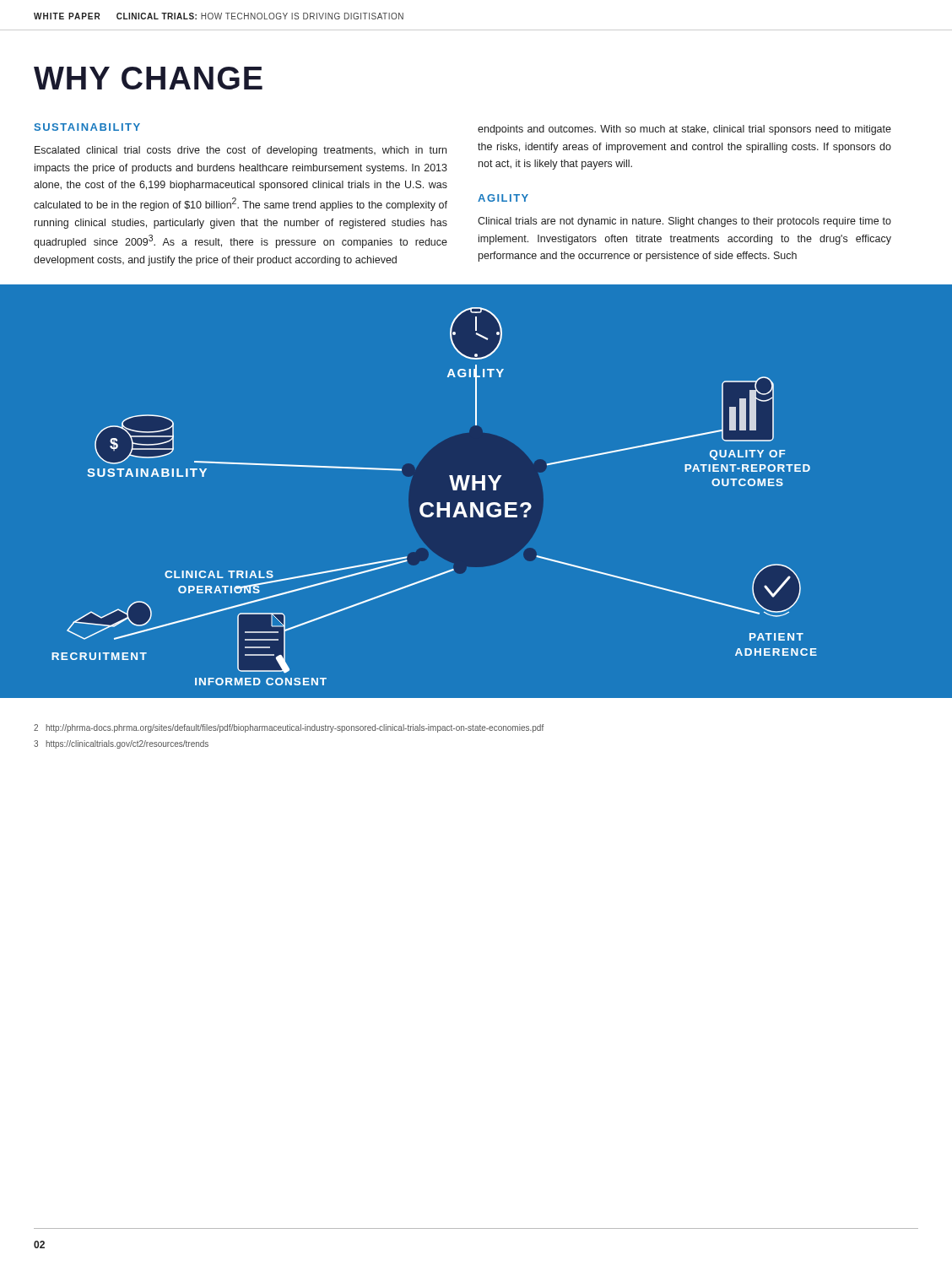The height and width of the screenshot is (1266, 952).
Task: Find the text starting "Clinical trials are not dynamic in nature. Slight"
Action: pos(684,238)
